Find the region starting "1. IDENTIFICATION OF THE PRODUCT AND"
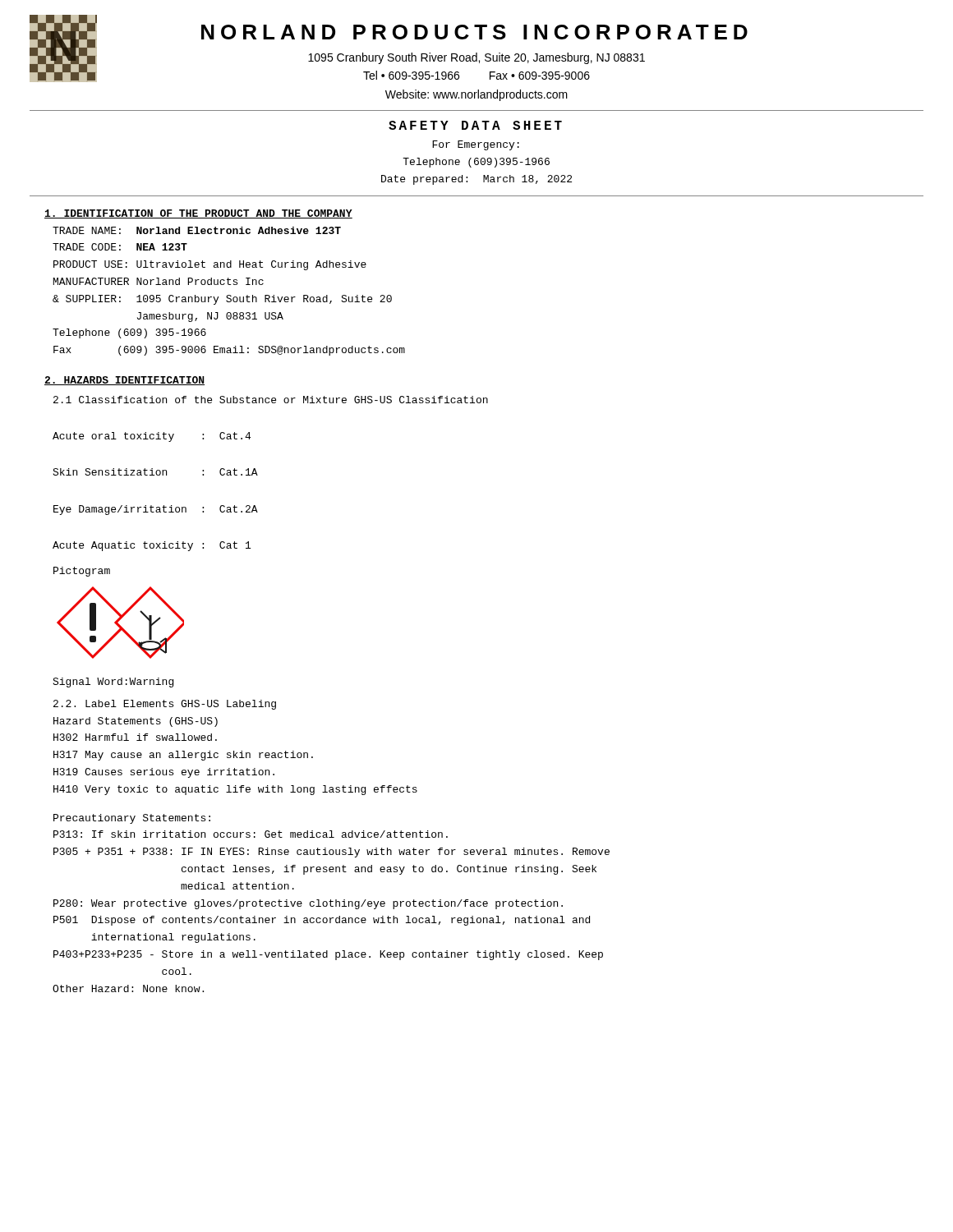 [x=198, y=214]
